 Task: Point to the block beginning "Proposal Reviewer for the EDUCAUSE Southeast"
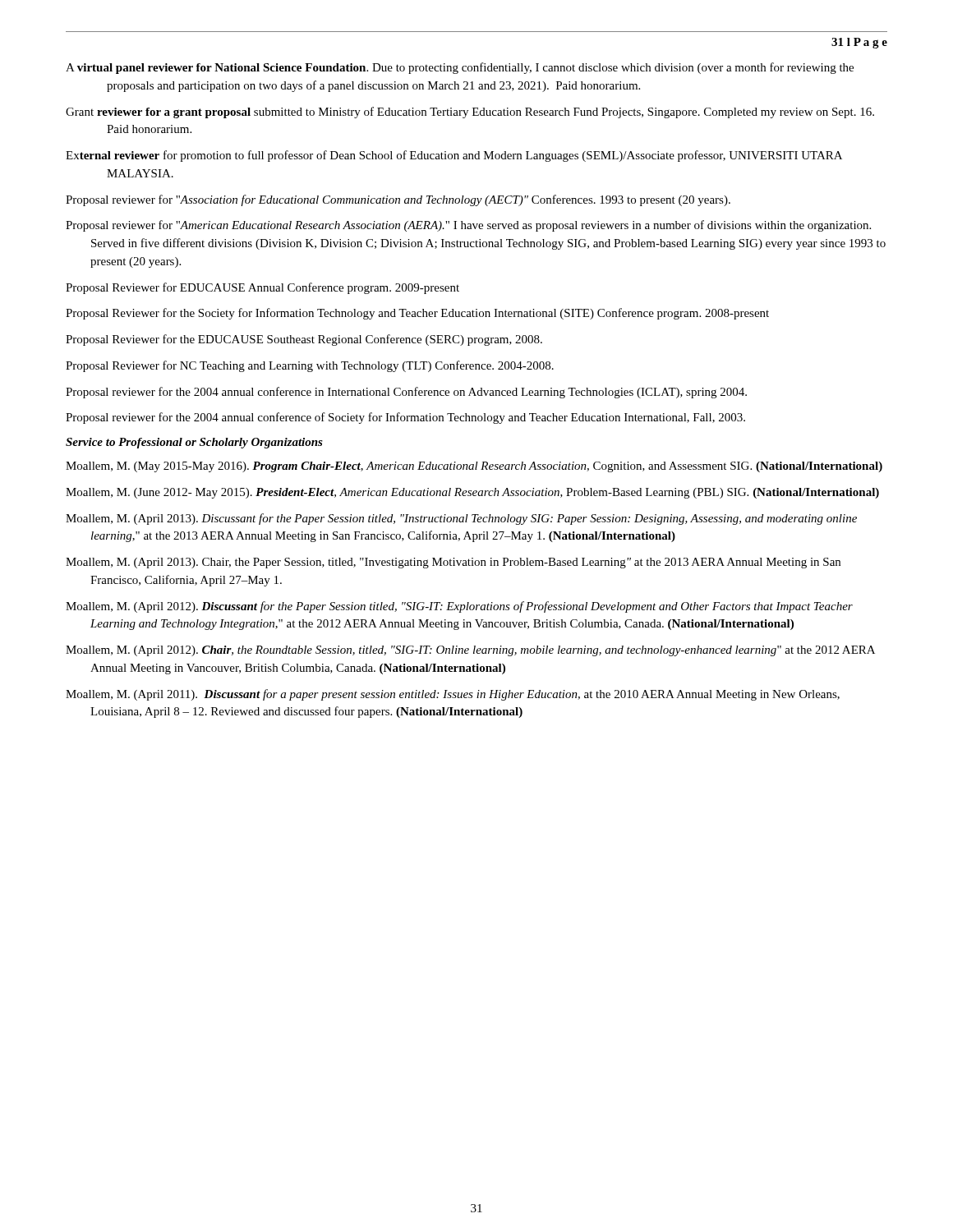[x=304, y=339]
